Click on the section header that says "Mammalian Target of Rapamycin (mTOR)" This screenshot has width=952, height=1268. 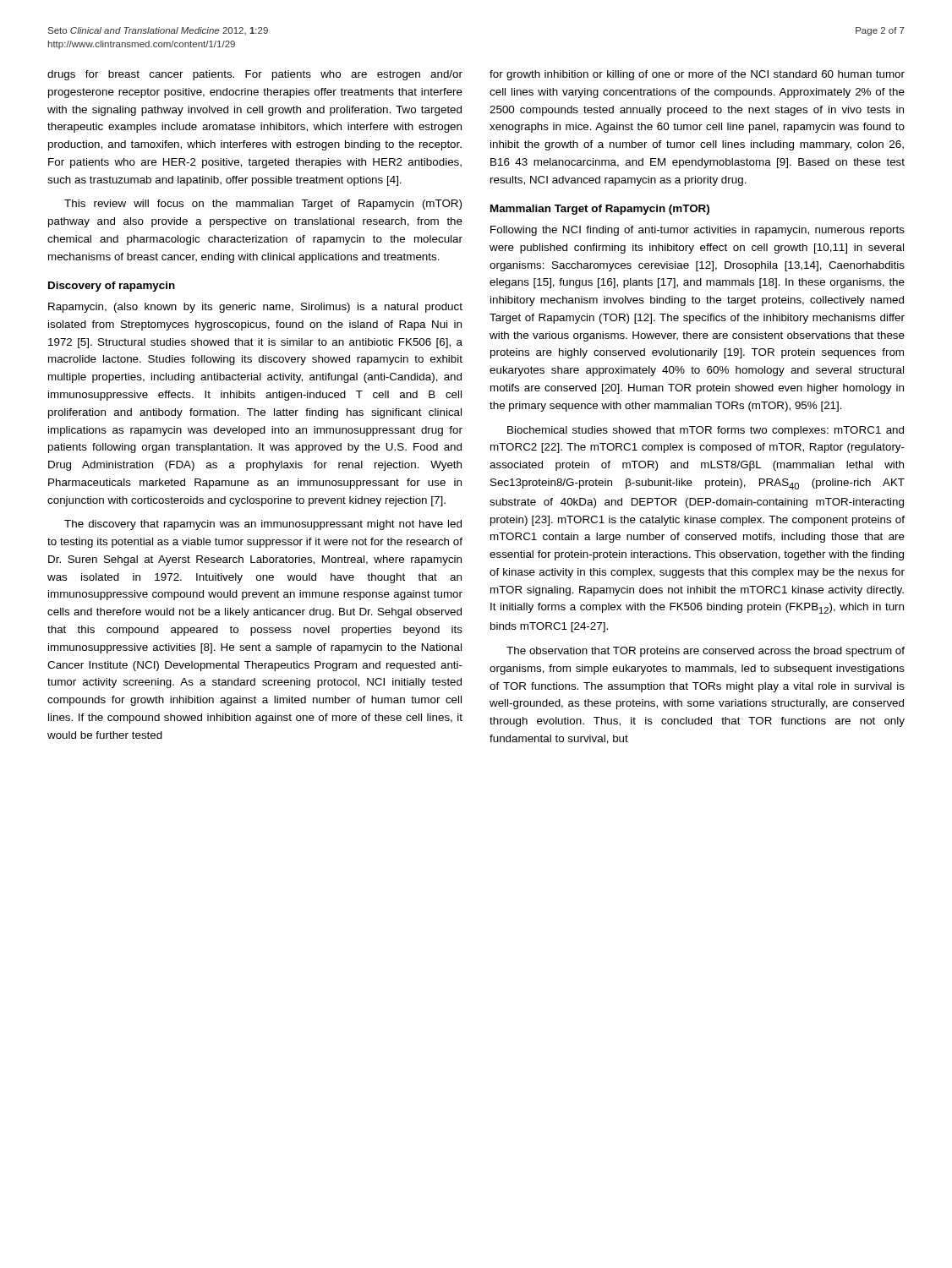(x=697, y=209)
